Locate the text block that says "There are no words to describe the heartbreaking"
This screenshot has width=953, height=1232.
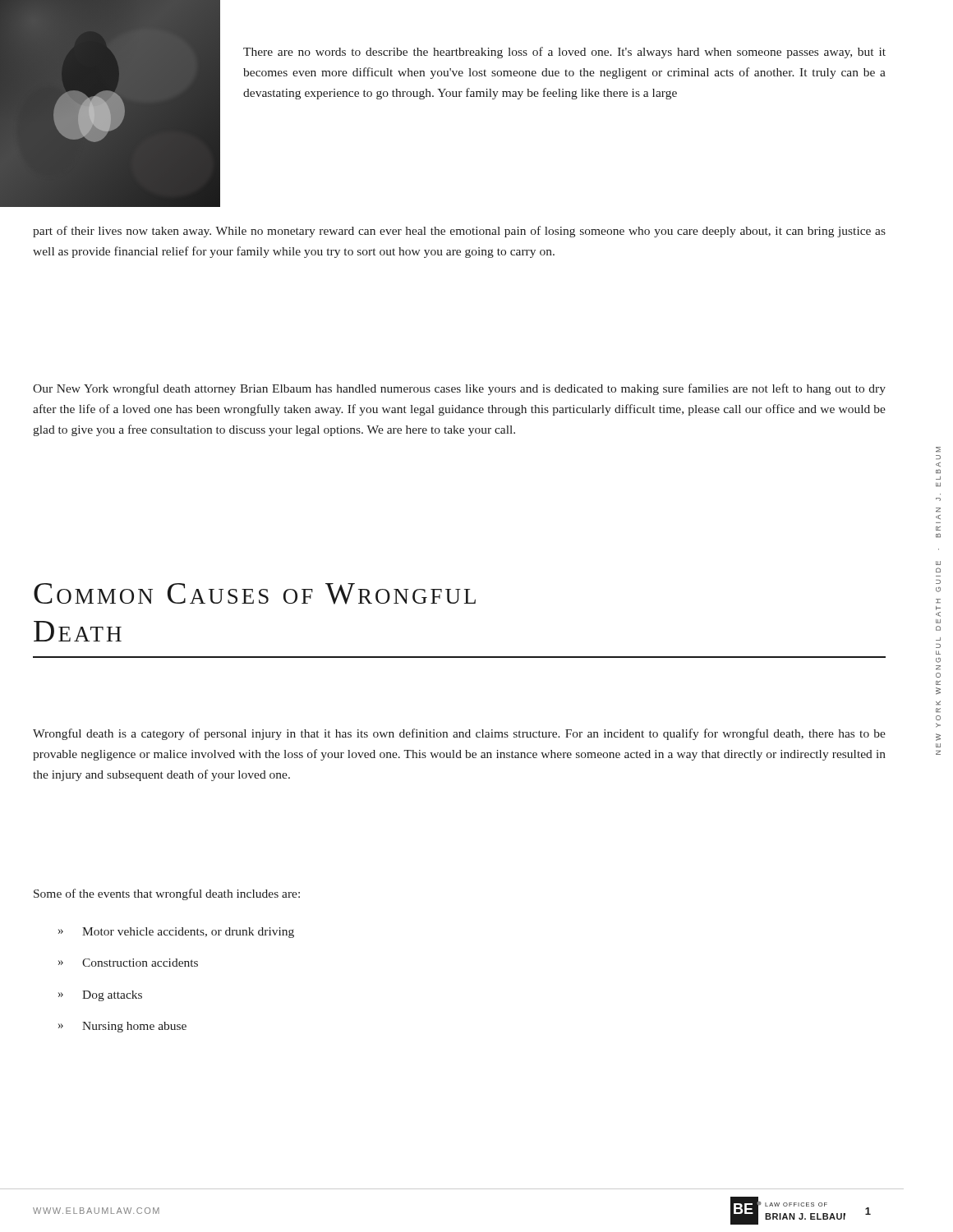(564, 72)
